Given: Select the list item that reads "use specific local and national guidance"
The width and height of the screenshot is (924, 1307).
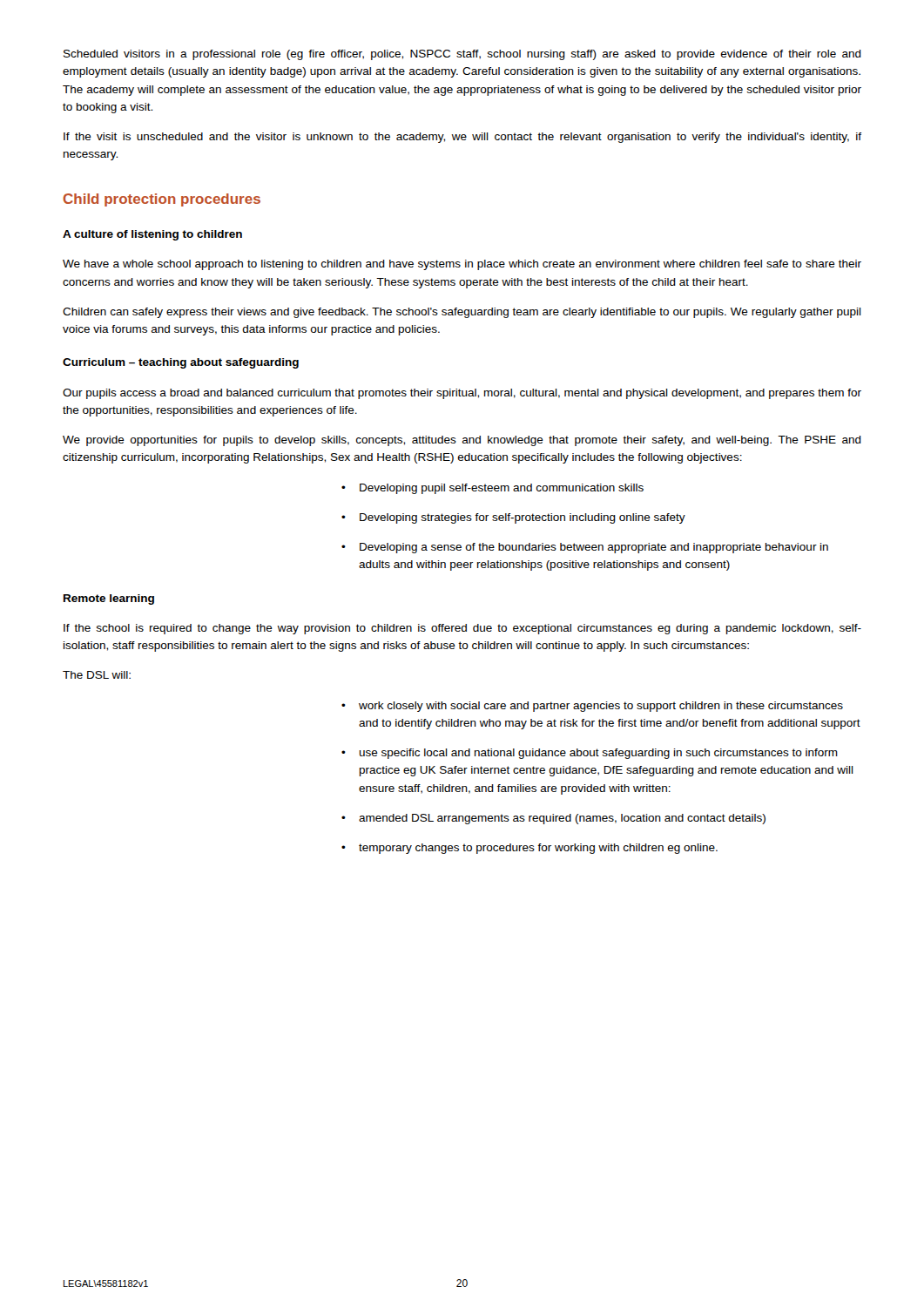Looking at the screenshot, I should coord(462,771).
